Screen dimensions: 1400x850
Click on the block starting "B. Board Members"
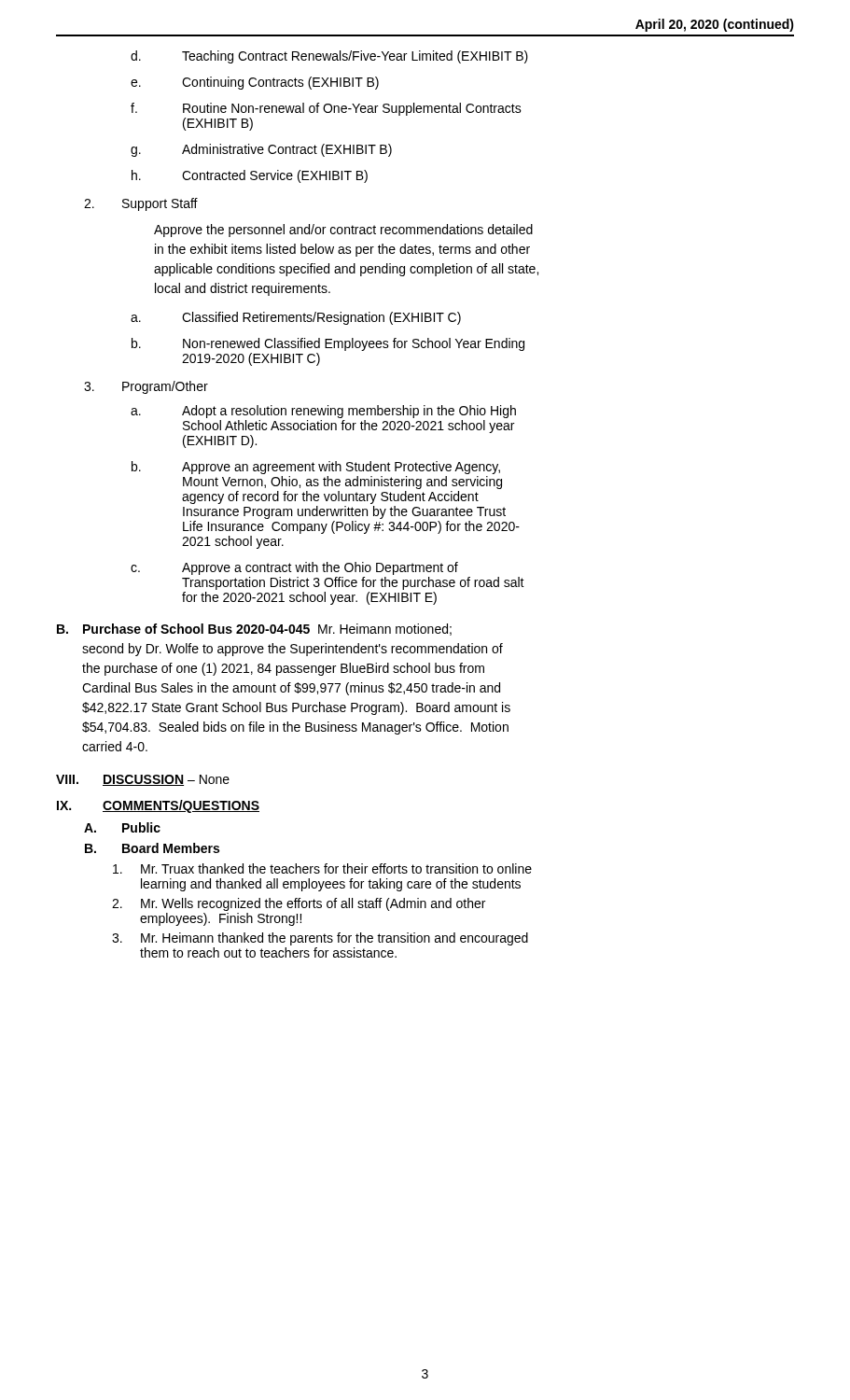click(x=152, y=848)
